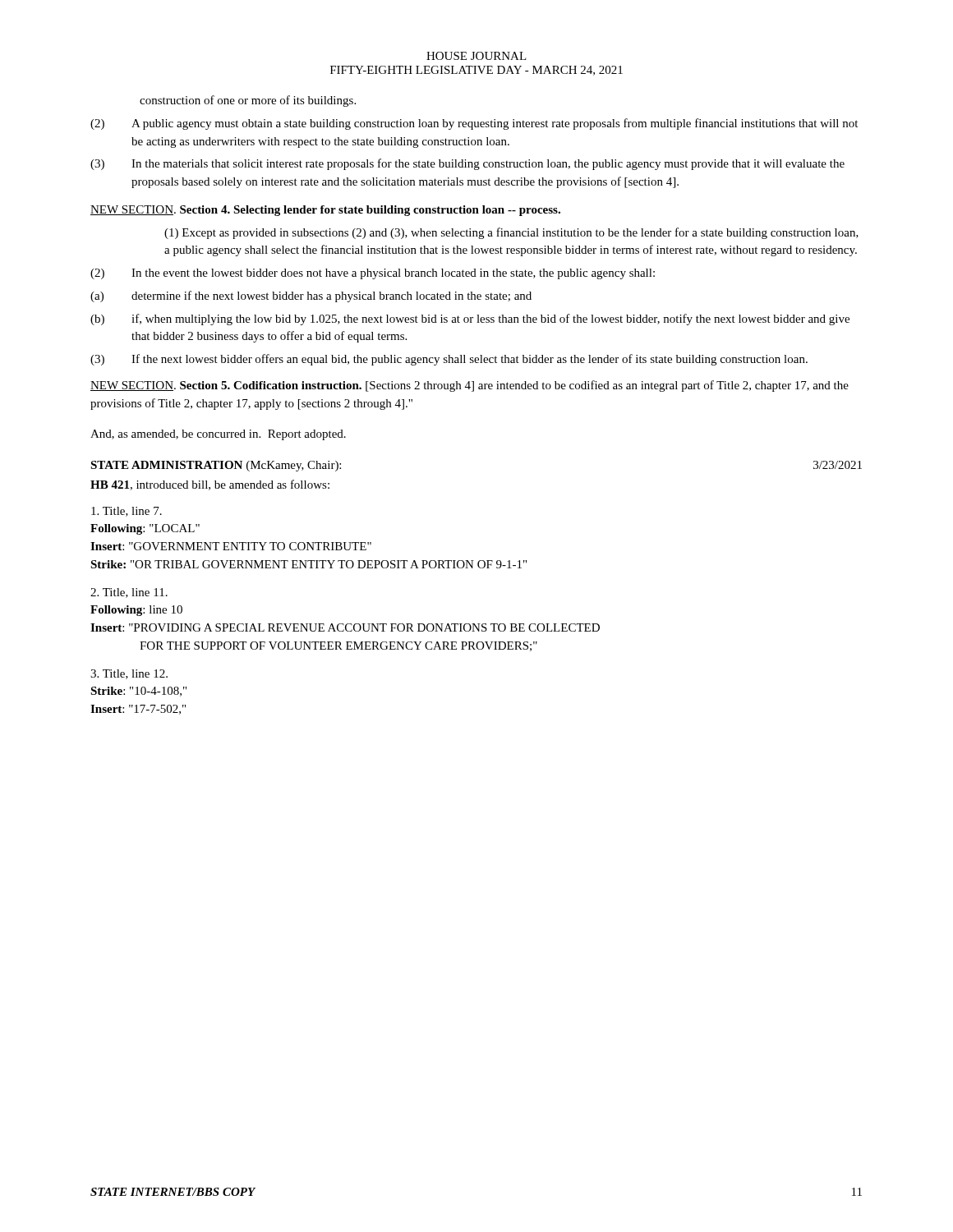
Task: Locate the text block that reads "(1) Except as"
Action: tap(511, 241)
